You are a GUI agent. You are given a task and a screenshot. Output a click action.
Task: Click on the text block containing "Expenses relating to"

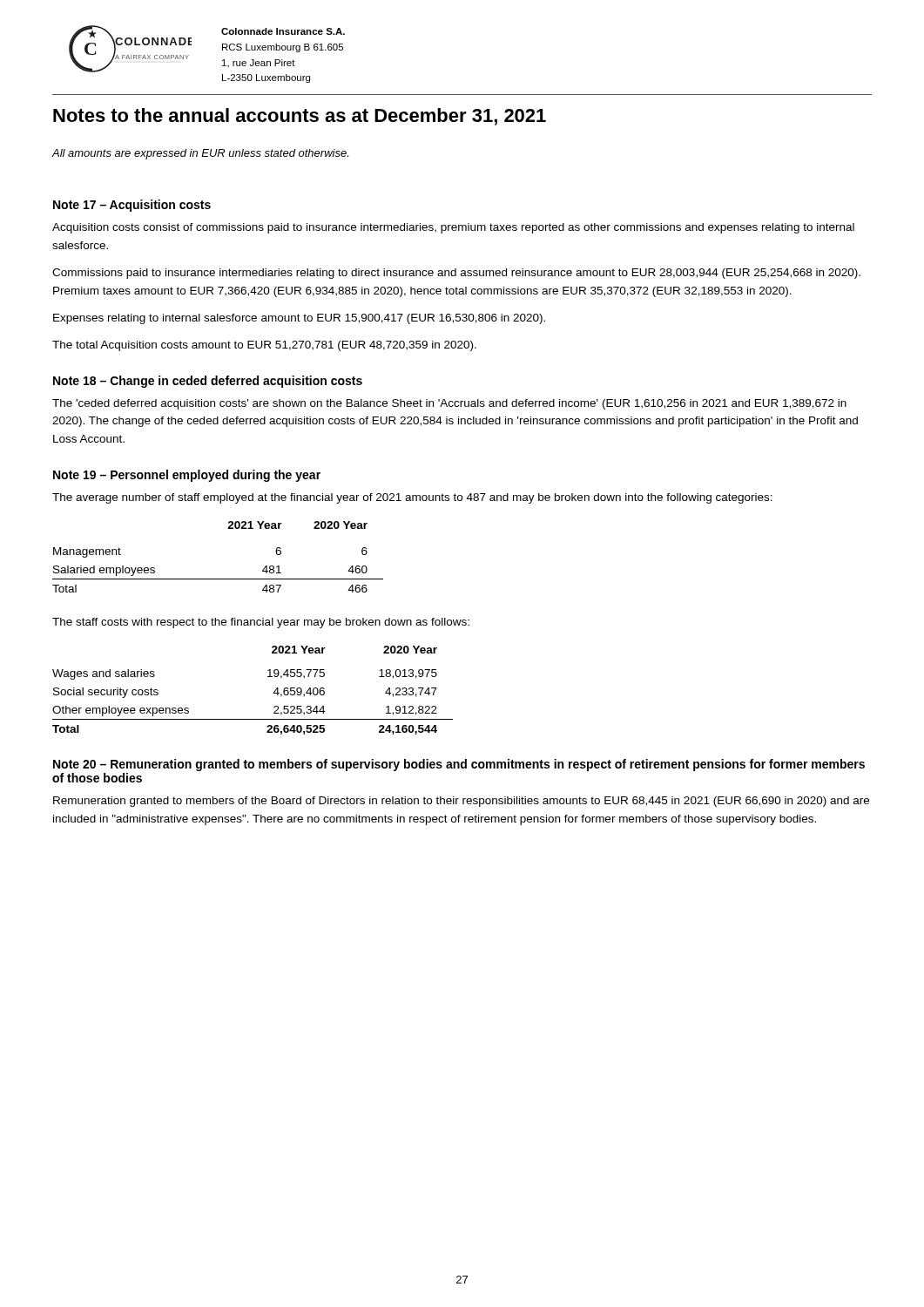tap(299, 317)
